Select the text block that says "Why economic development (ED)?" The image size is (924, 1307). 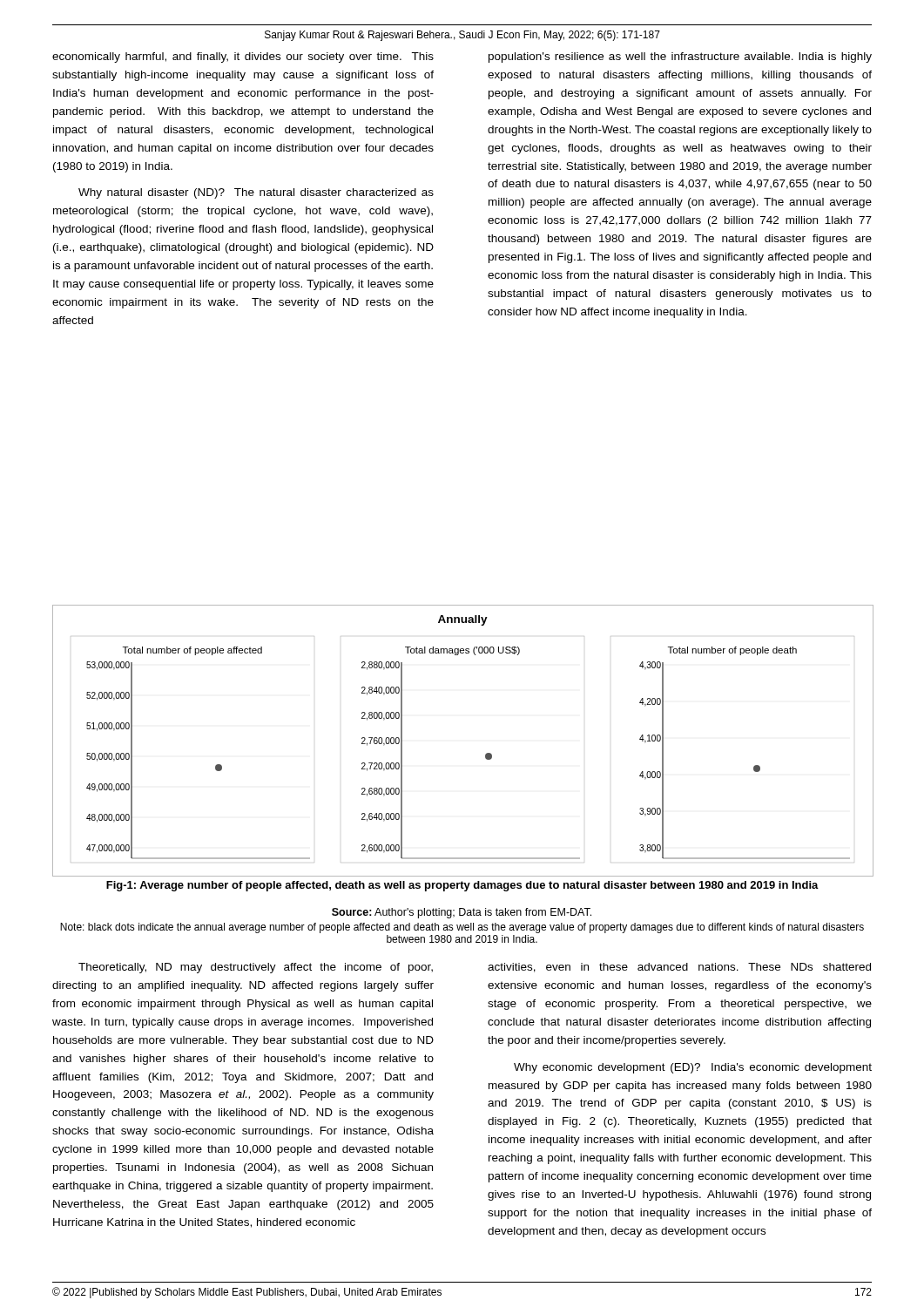pos(680,1149)
